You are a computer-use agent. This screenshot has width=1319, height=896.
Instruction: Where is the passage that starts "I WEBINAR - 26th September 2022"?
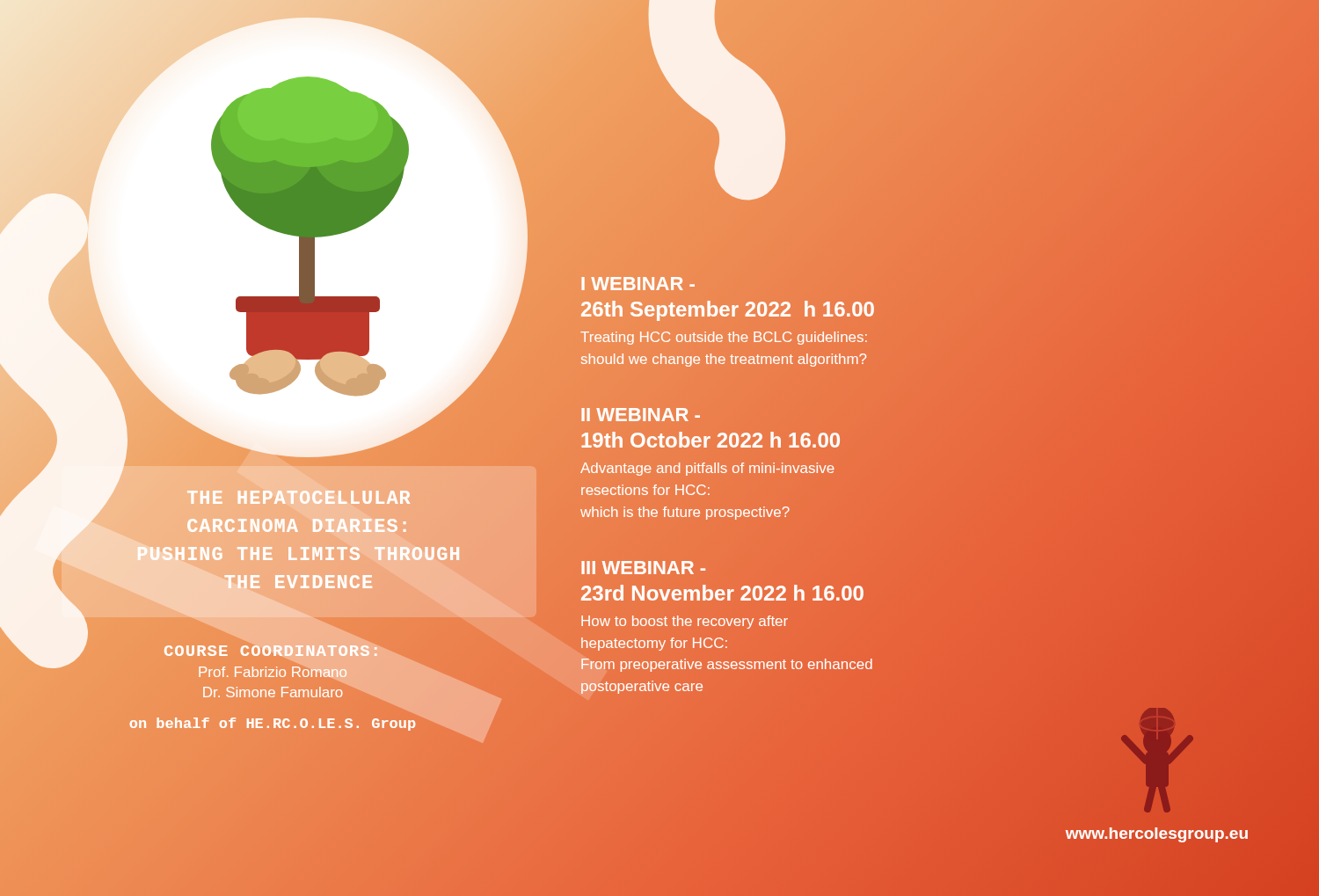[638, 284]
